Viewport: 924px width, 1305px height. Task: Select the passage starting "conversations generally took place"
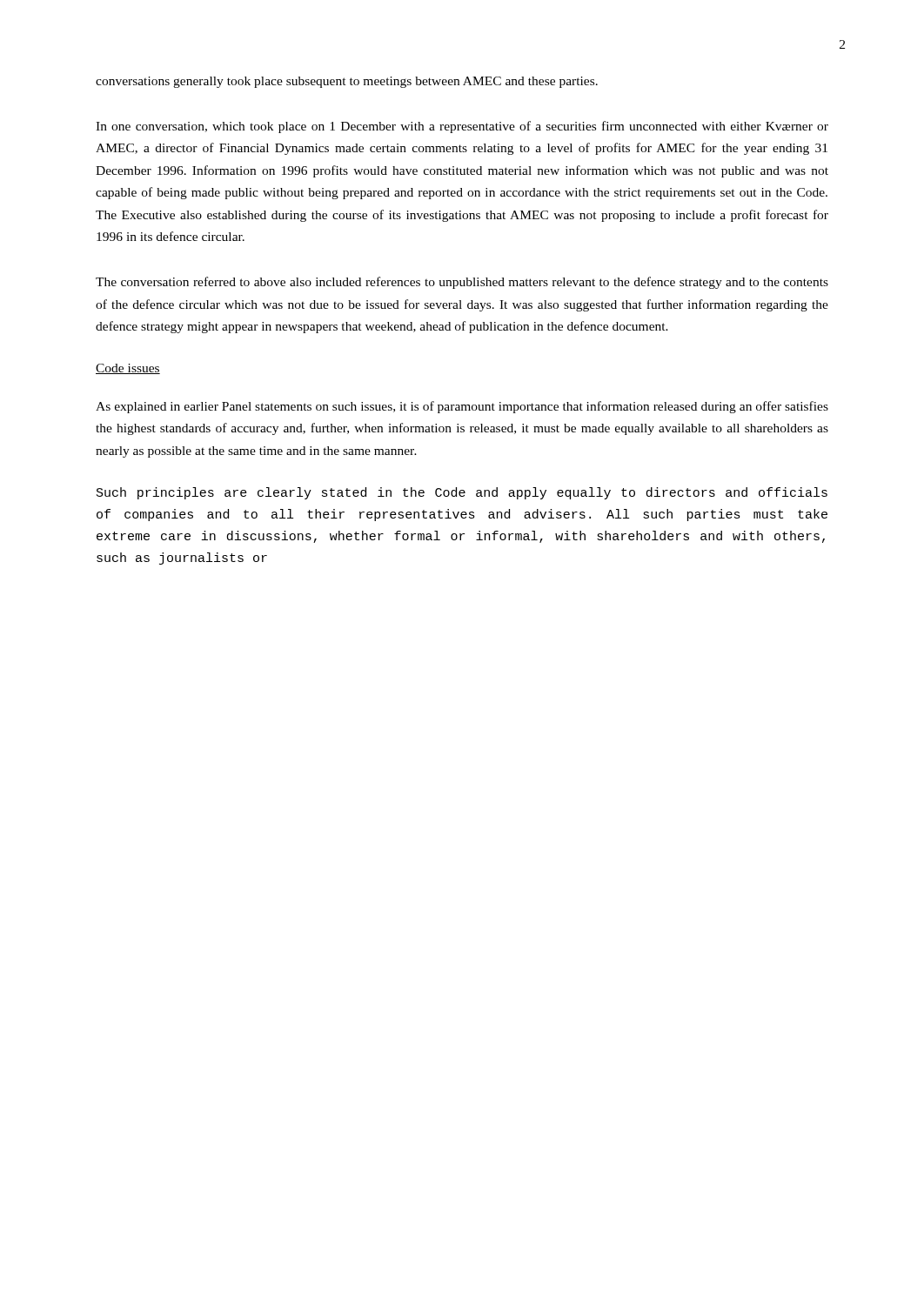coord(347,80)
